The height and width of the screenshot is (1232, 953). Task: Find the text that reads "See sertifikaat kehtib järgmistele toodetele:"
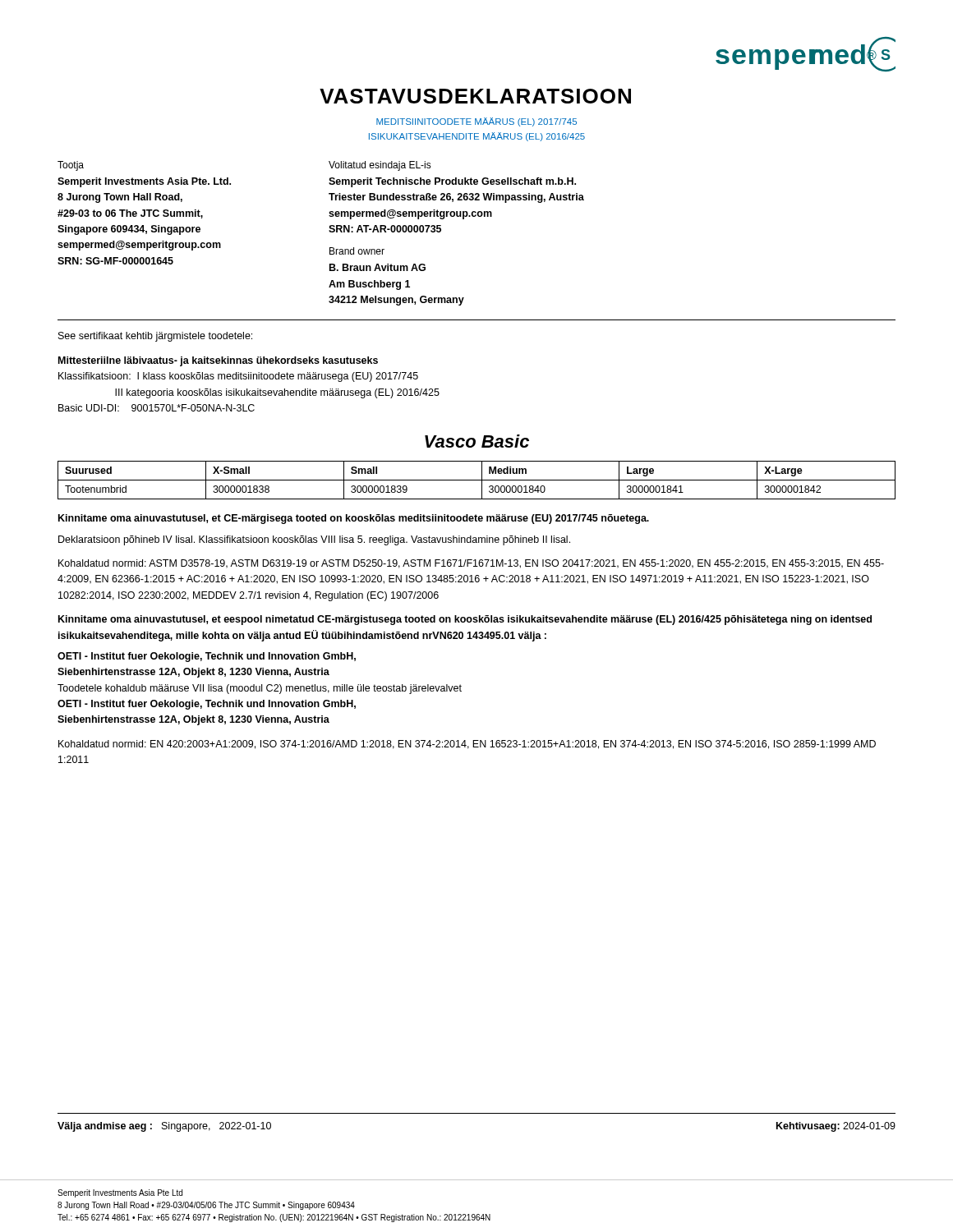pyautogui.click(x=155, y=336)
